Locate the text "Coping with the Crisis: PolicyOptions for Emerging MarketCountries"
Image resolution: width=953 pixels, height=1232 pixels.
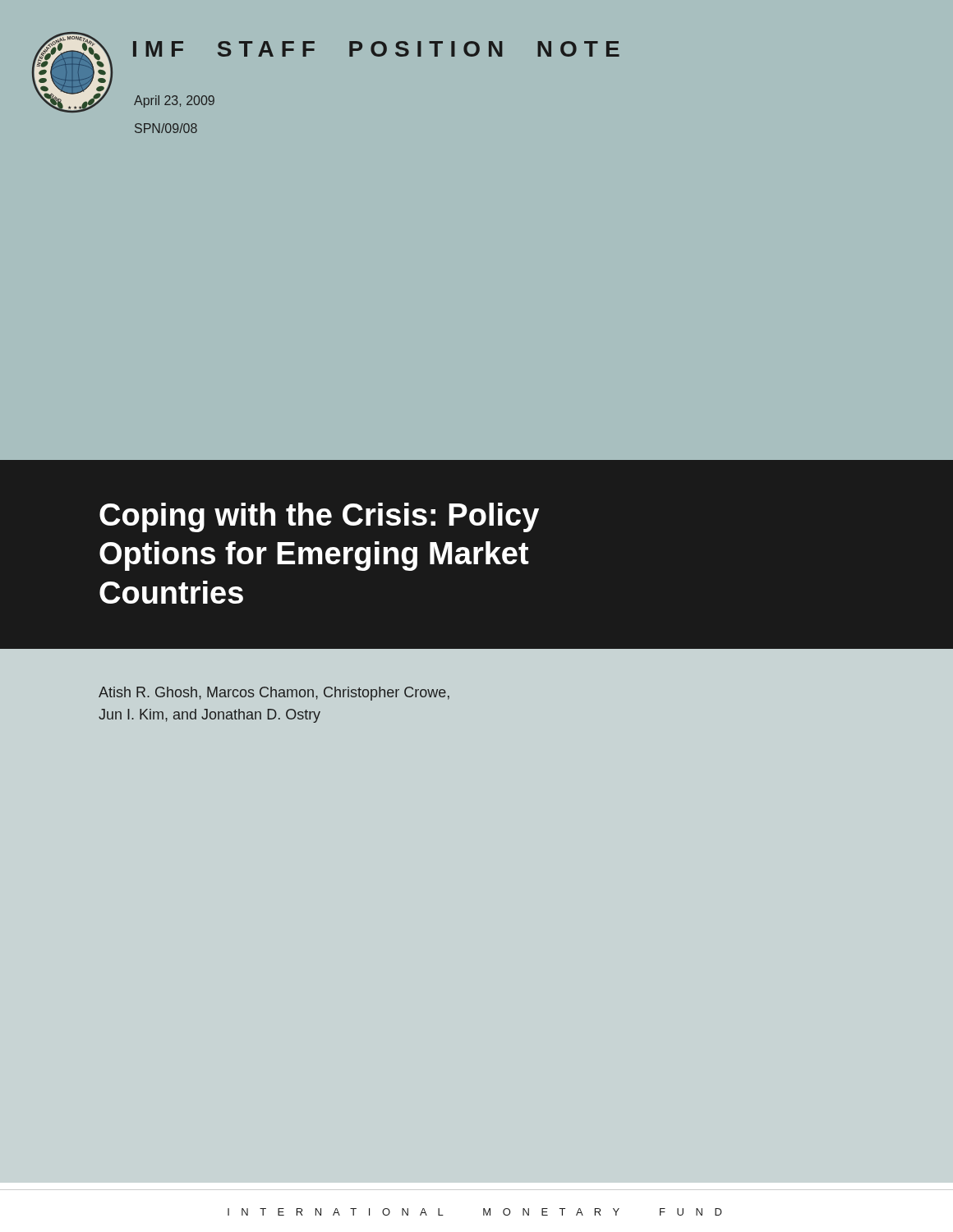pyautogui.click(x=319, y=554)
